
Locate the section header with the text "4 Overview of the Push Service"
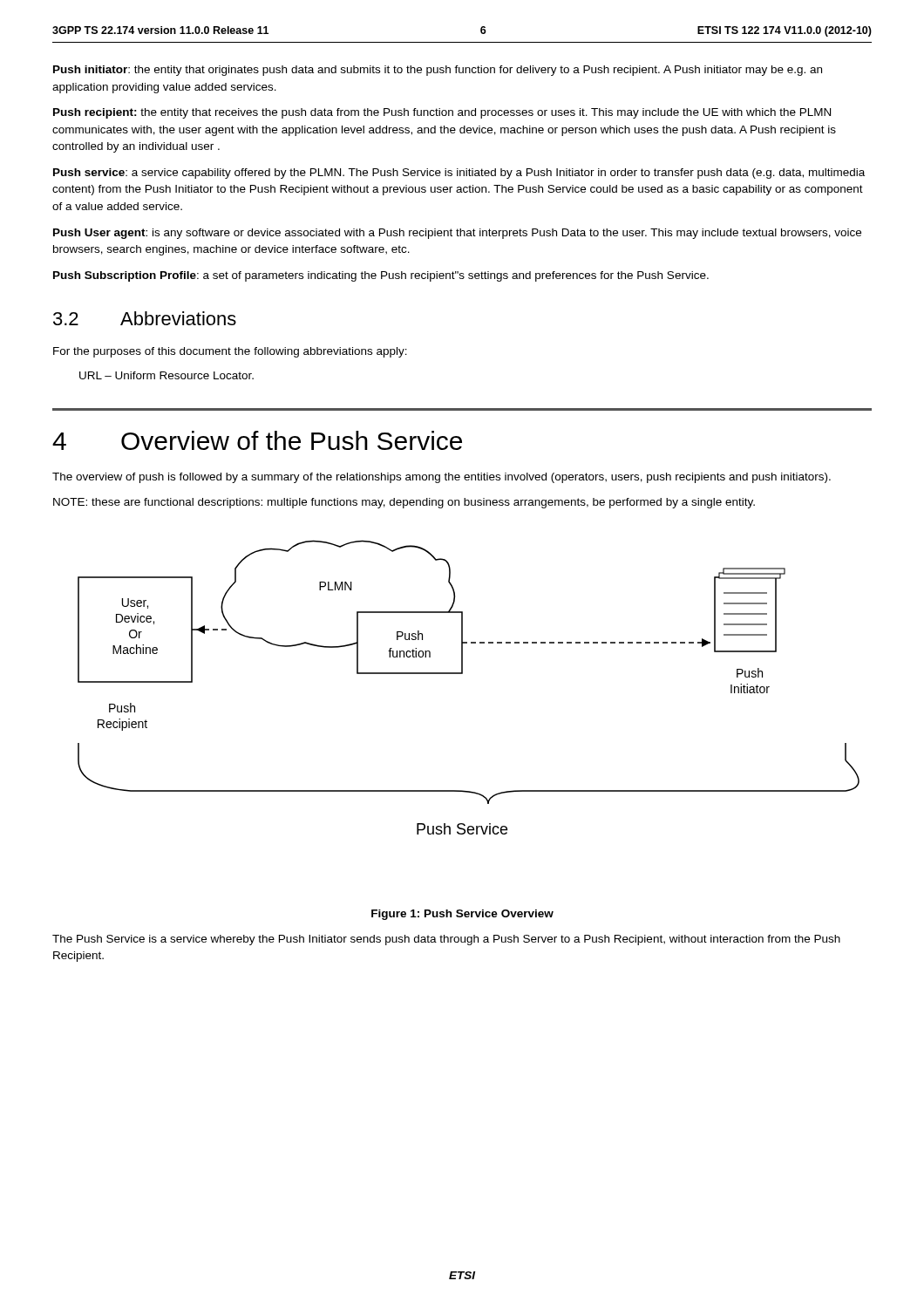tap(258, 441)
